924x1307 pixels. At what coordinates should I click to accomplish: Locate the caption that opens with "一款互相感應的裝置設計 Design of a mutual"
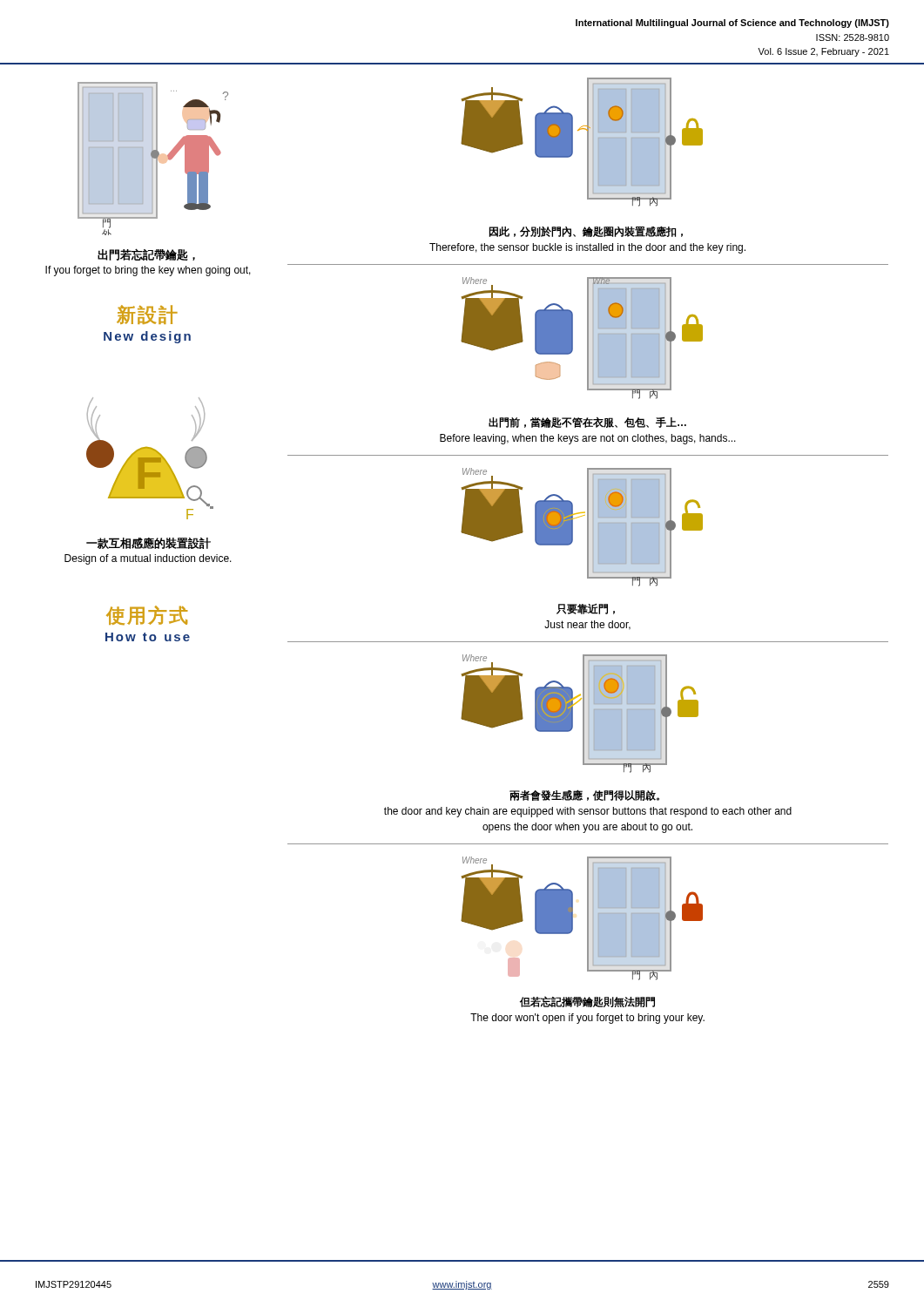(x=148, y=550)
